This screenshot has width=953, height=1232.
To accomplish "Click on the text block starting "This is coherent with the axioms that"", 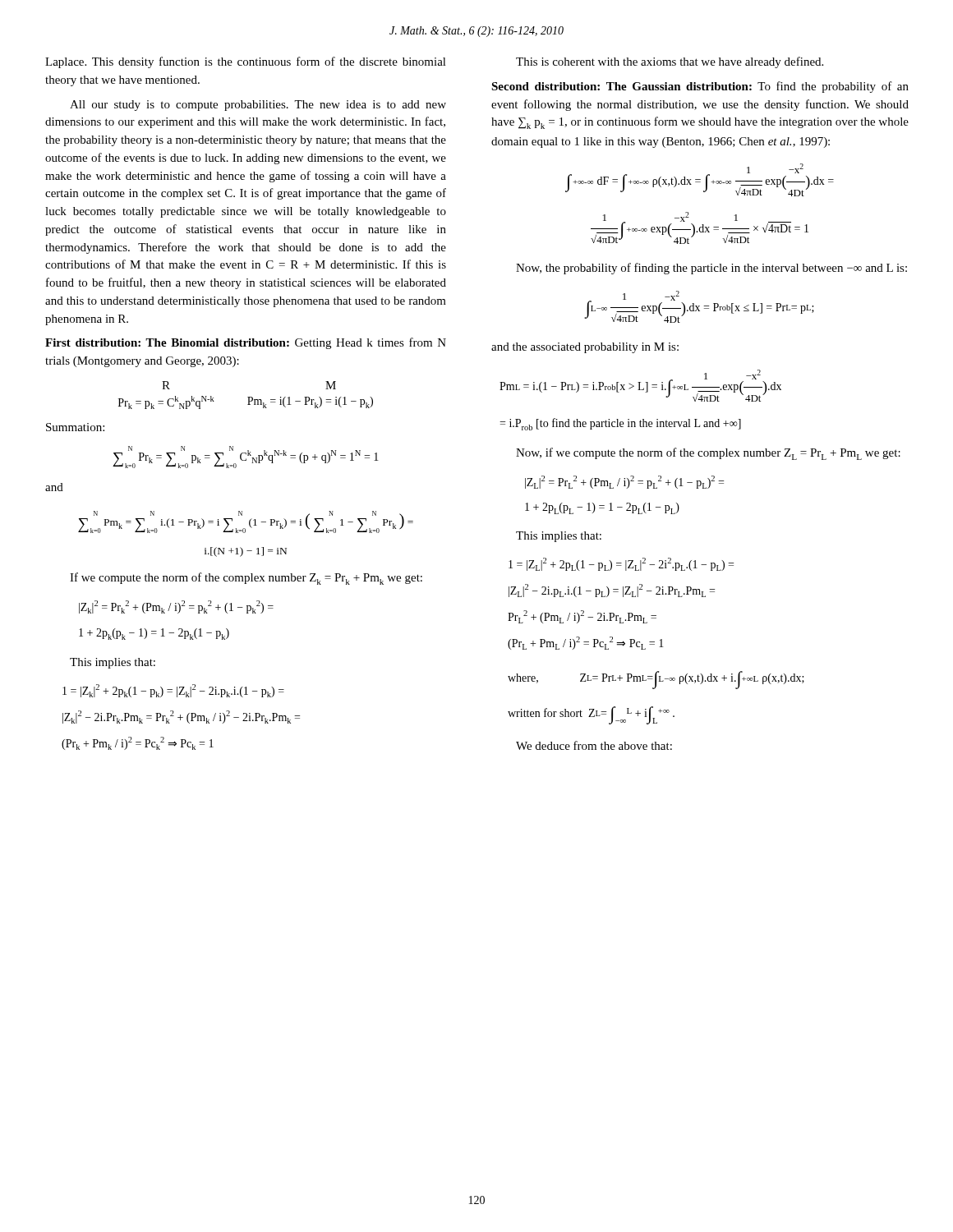I will (x=700, y=62).
